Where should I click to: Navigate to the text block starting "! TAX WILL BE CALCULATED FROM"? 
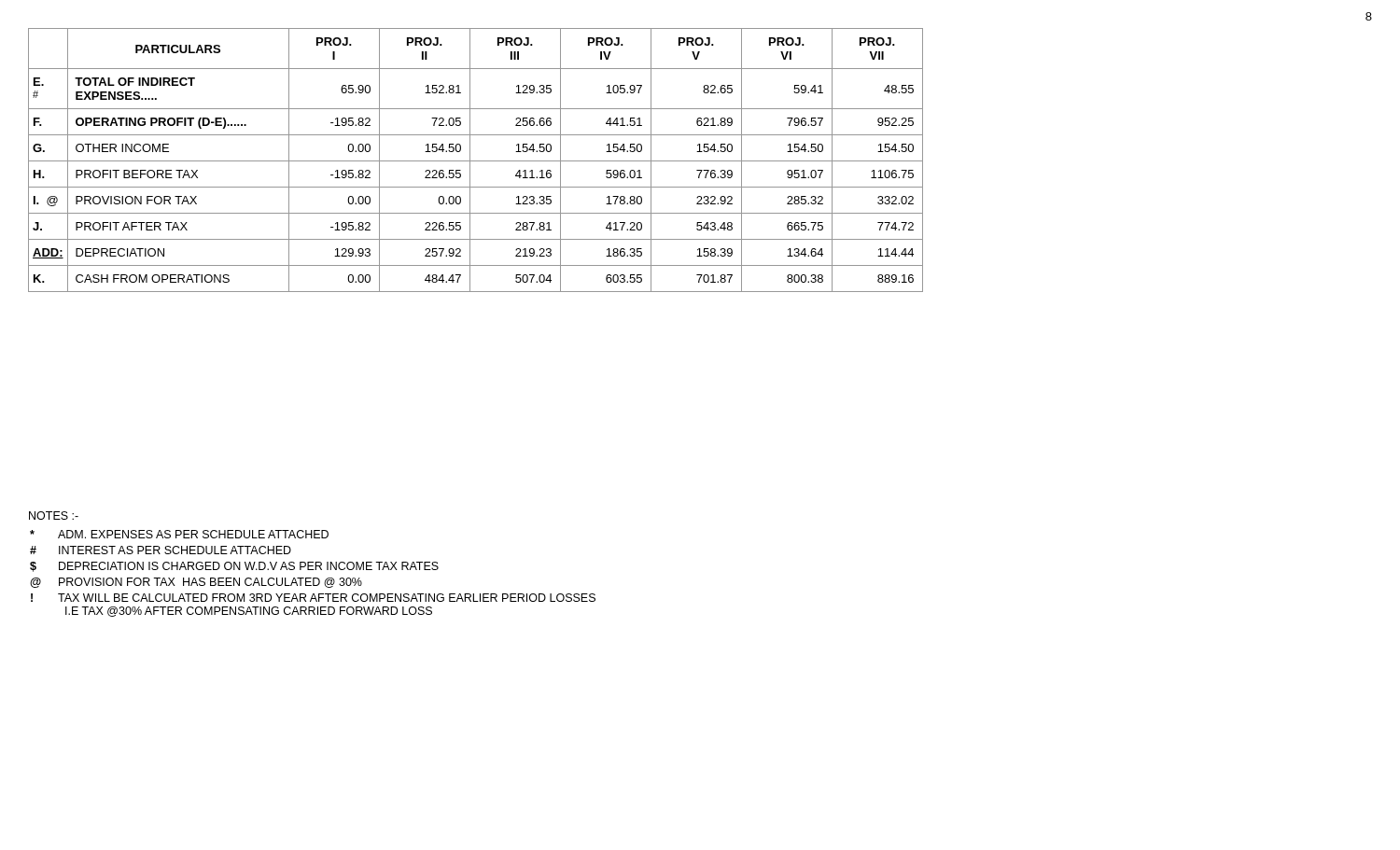point(312,605)
